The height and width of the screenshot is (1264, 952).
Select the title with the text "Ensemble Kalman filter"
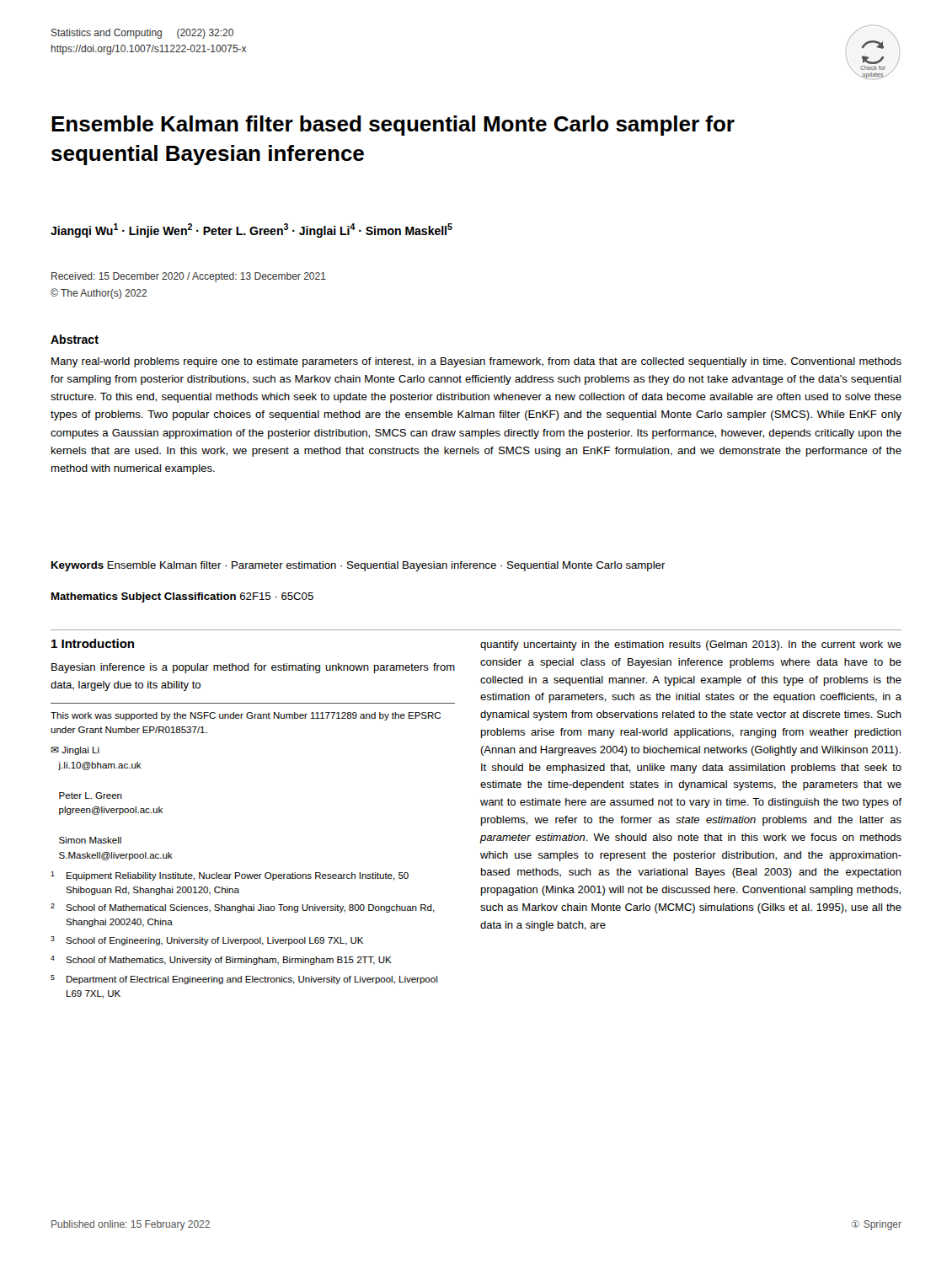click(434, 139)
